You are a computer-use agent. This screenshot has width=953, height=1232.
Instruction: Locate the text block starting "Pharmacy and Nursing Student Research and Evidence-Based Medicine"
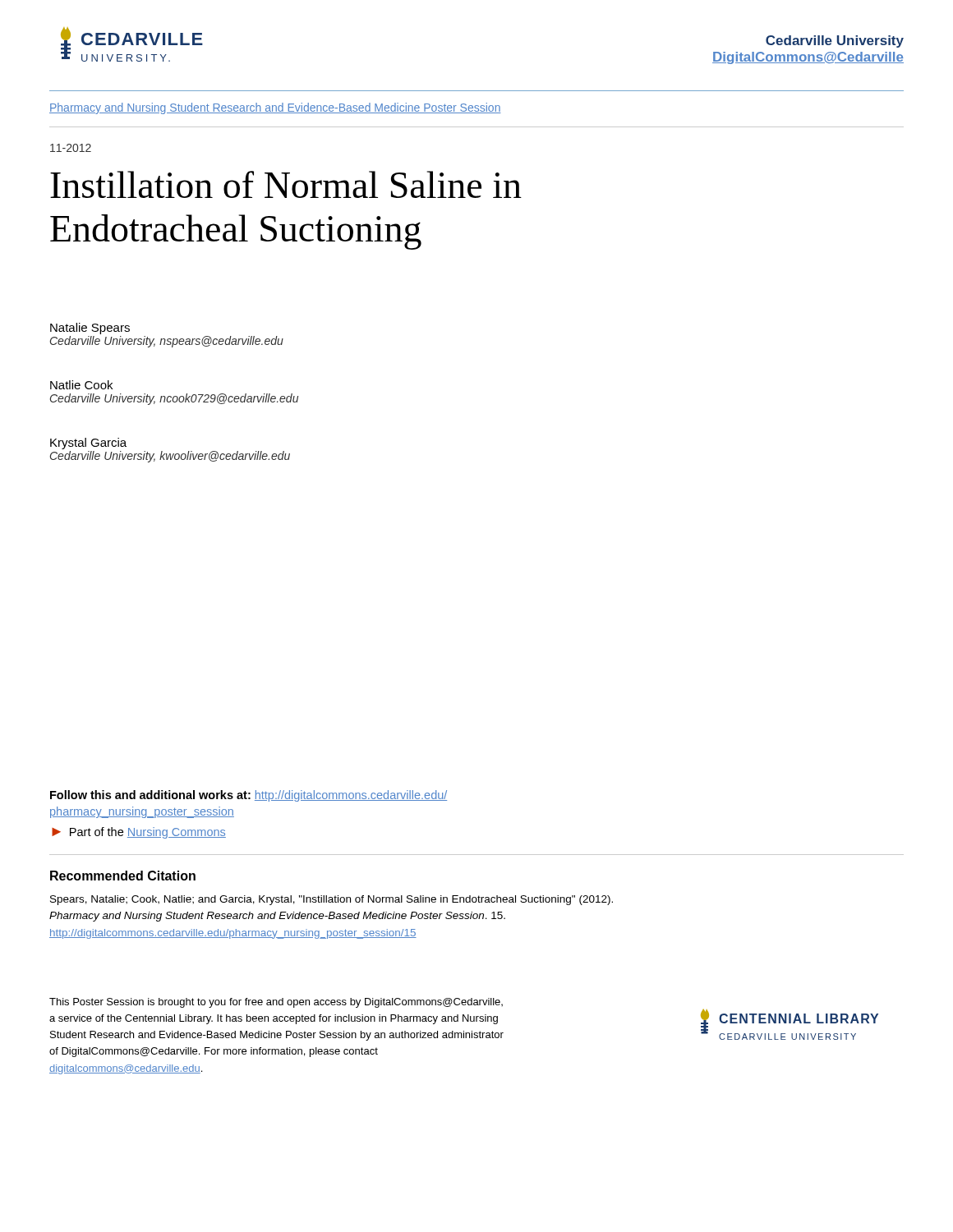pyautogui.click(x=275, y=108)
